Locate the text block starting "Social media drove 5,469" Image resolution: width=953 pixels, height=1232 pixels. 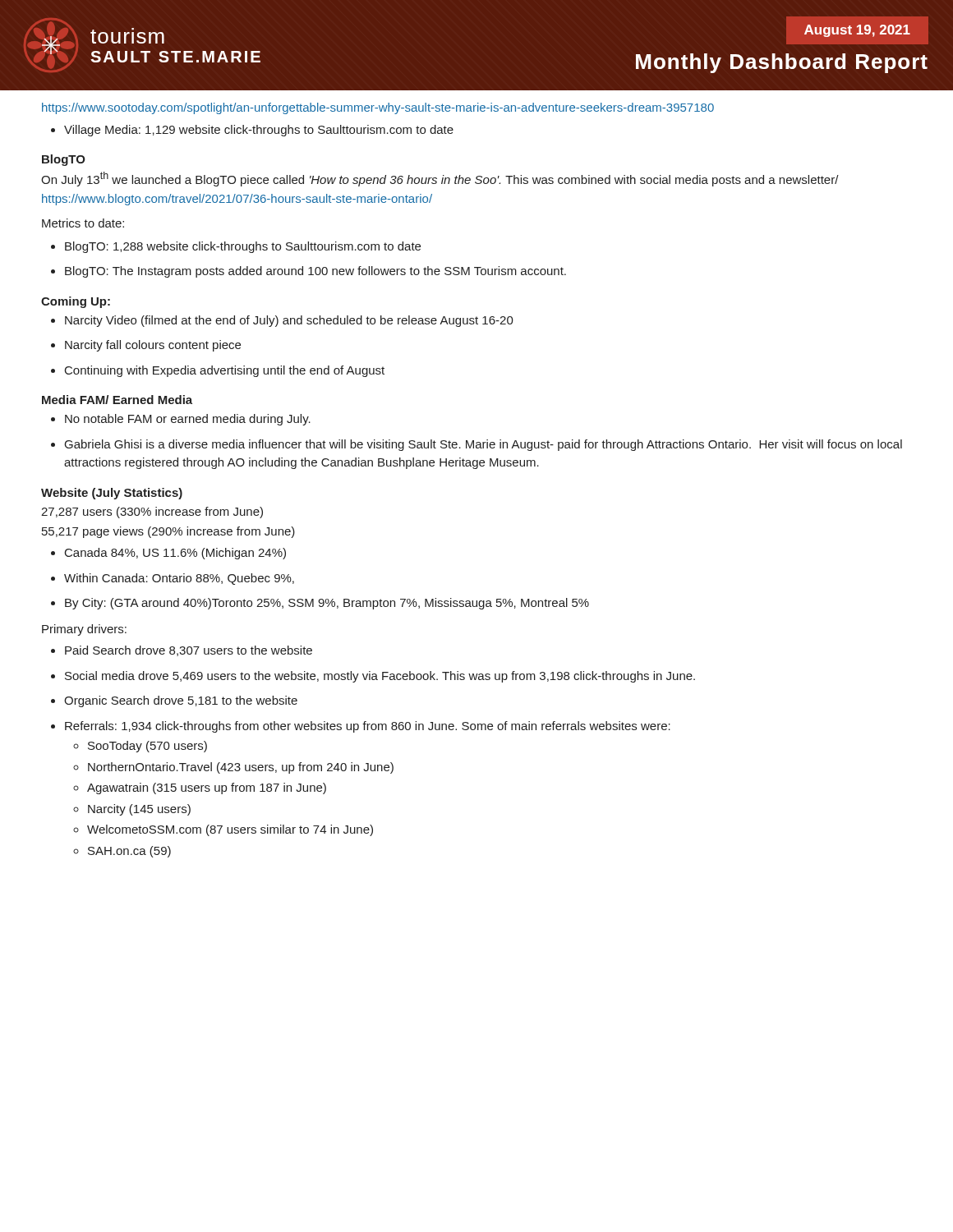476,676
